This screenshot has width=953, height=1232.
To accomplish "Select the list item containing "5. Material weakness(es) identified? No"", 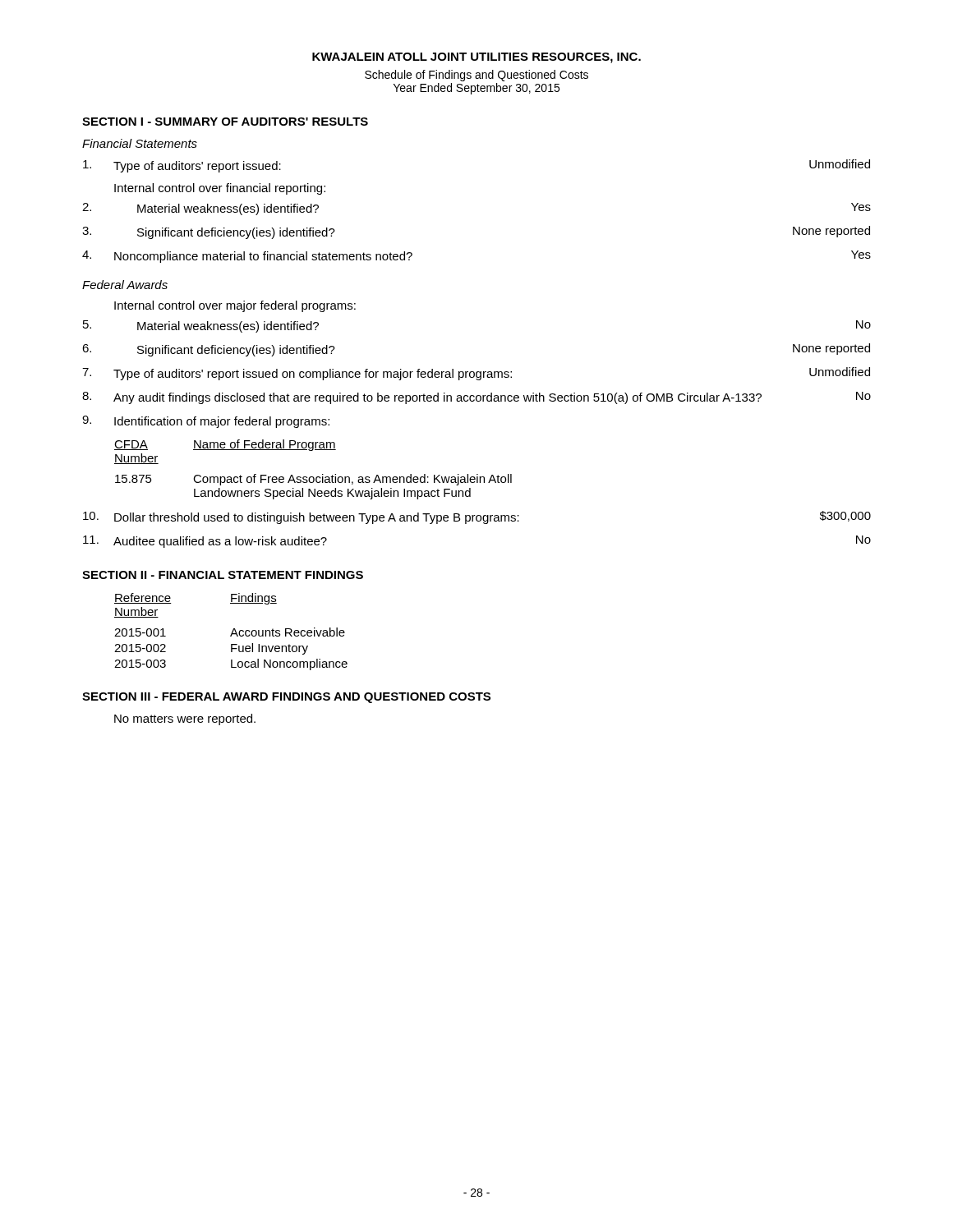I will tap(229, 326).
